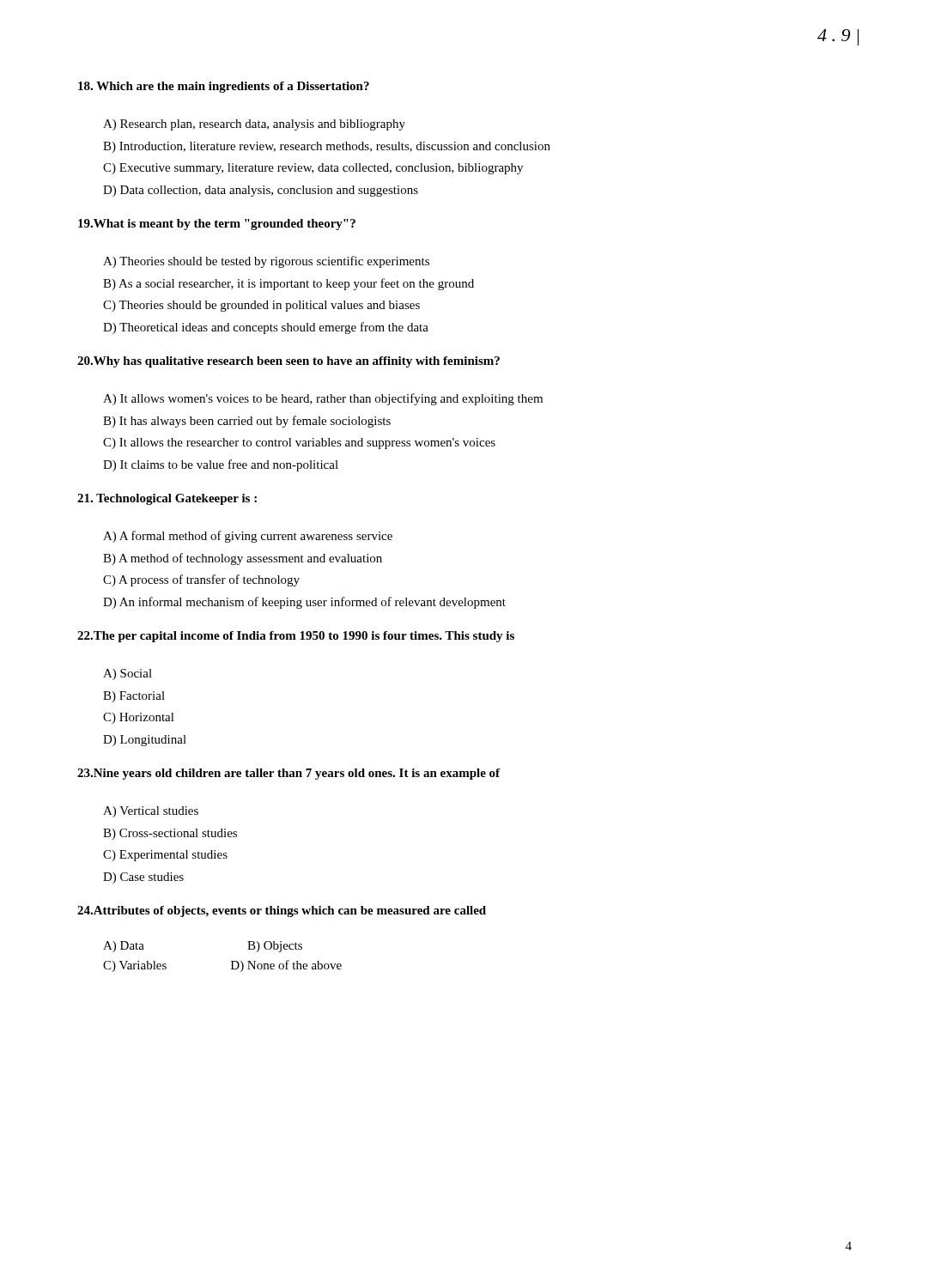Point to "A) Vertical studies"

tap(151, 811)
